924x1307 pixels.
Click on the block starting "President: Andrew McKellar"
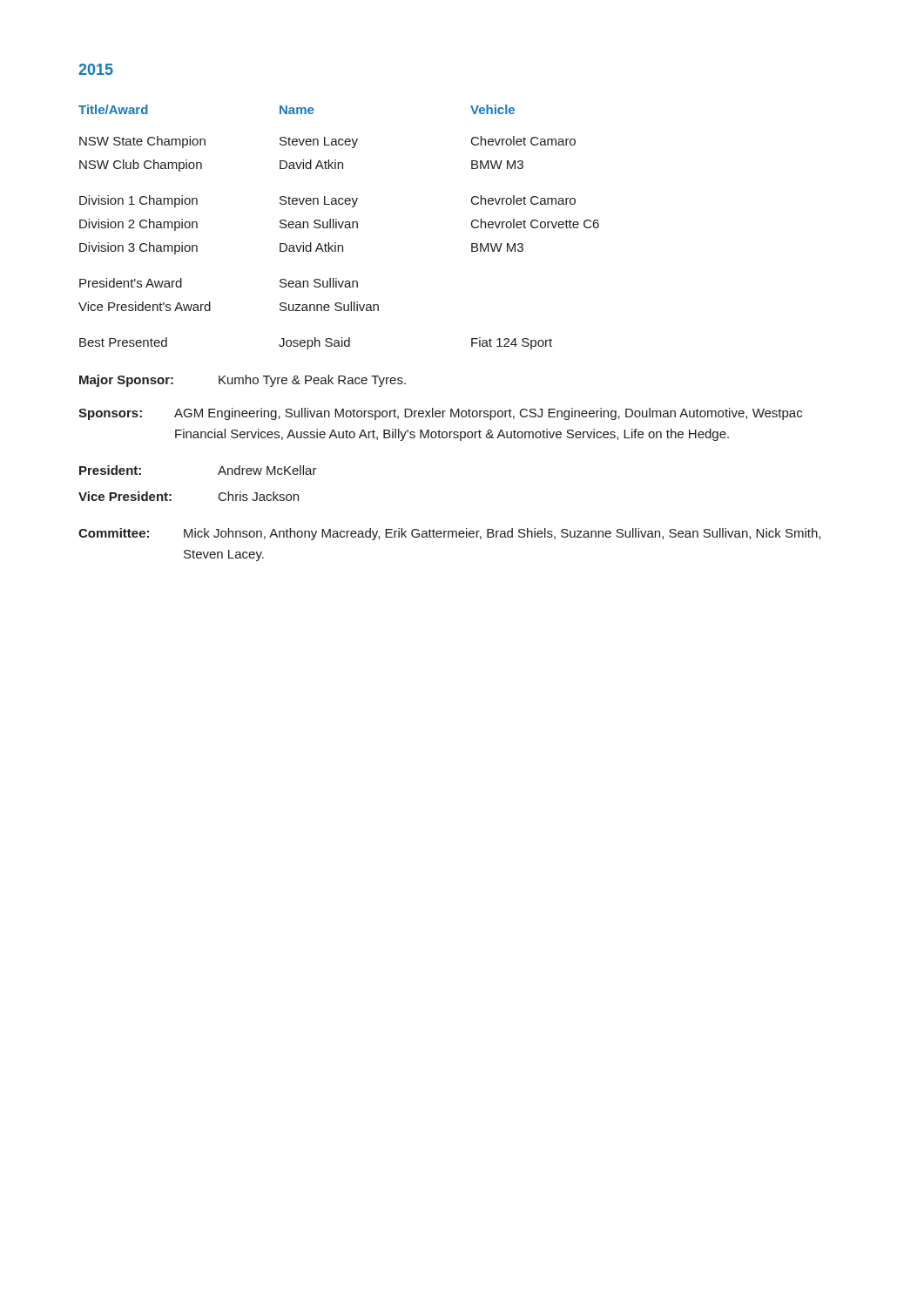click(x=108, y=470)
